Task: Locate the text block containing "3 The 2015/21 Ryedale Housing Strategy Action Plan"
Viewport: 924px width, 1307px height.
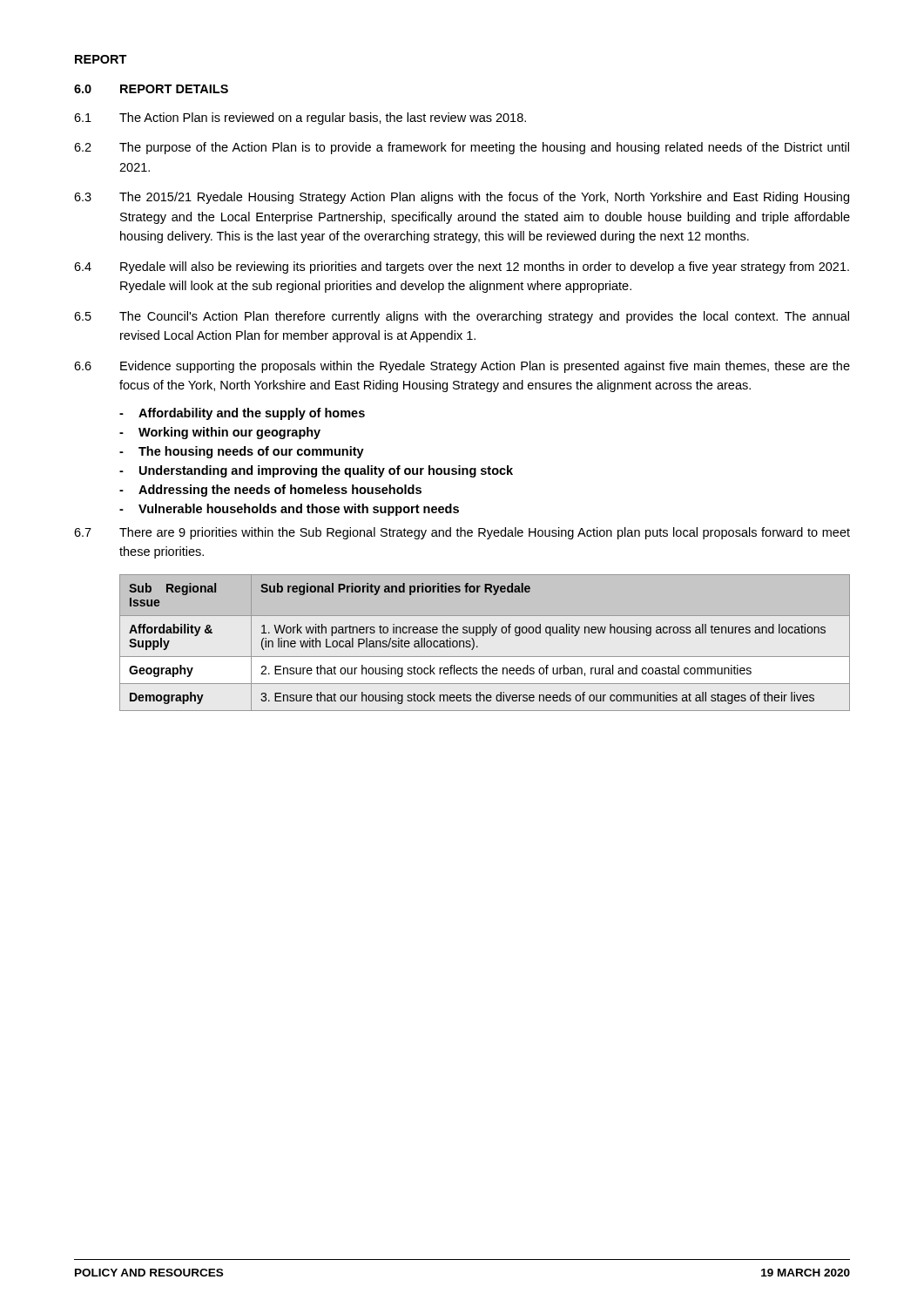Action: [462, 217]
